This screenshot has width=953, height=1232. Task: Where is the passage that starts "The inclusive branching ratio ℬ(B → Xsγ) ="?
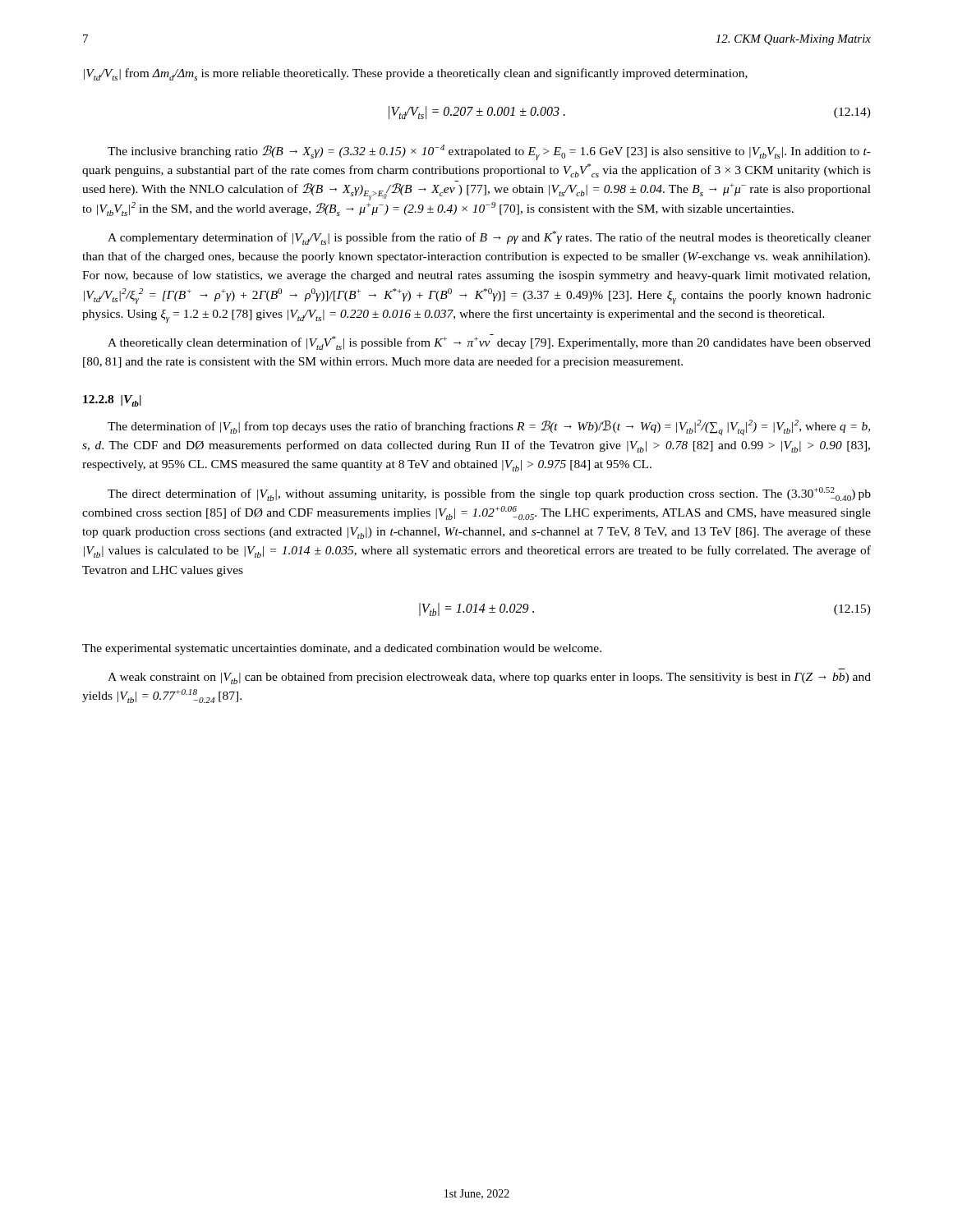tap(476, 179)
